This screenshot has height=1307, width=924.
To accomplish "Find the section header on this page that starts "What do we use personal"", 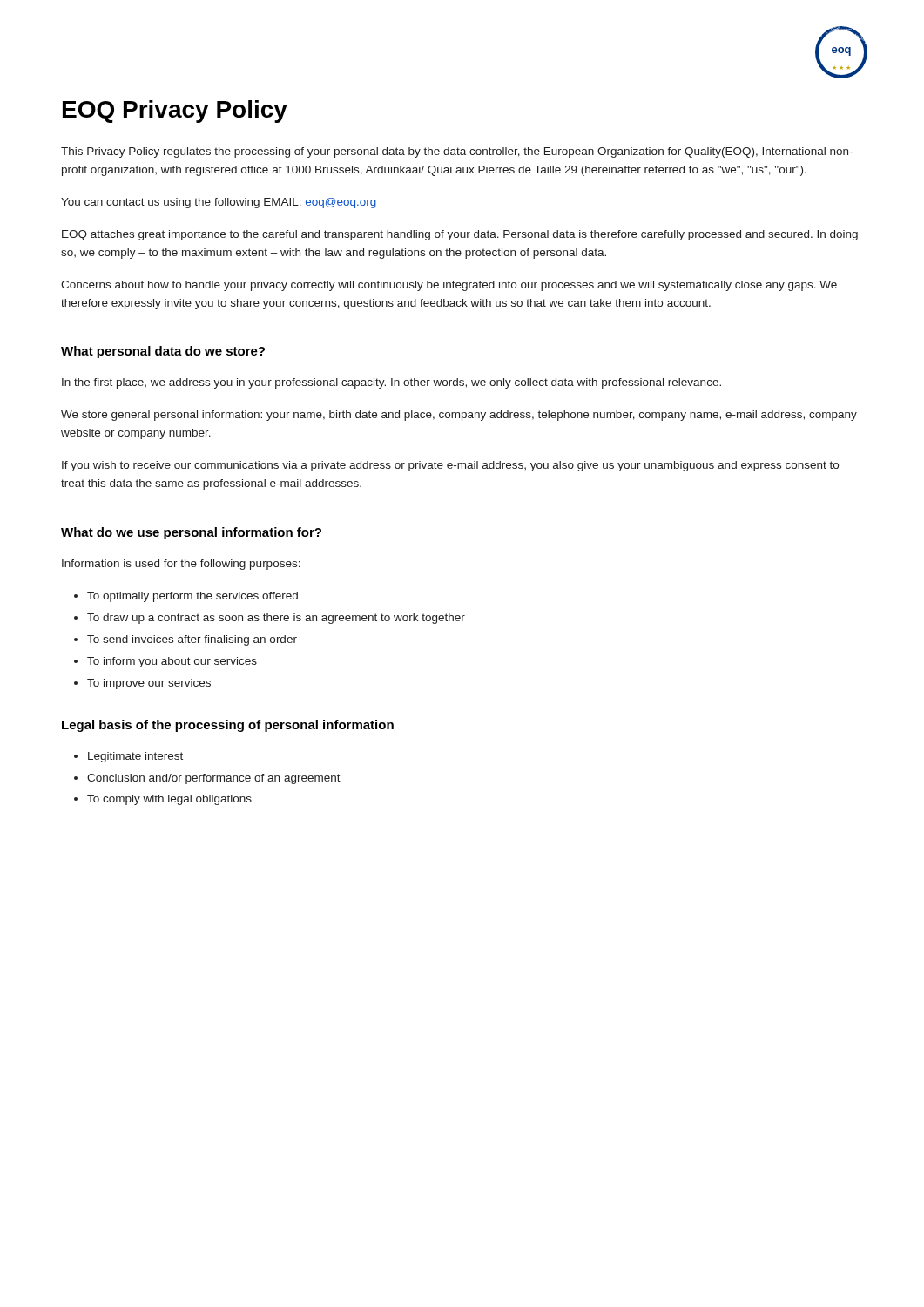I will (x=192, y=532).
